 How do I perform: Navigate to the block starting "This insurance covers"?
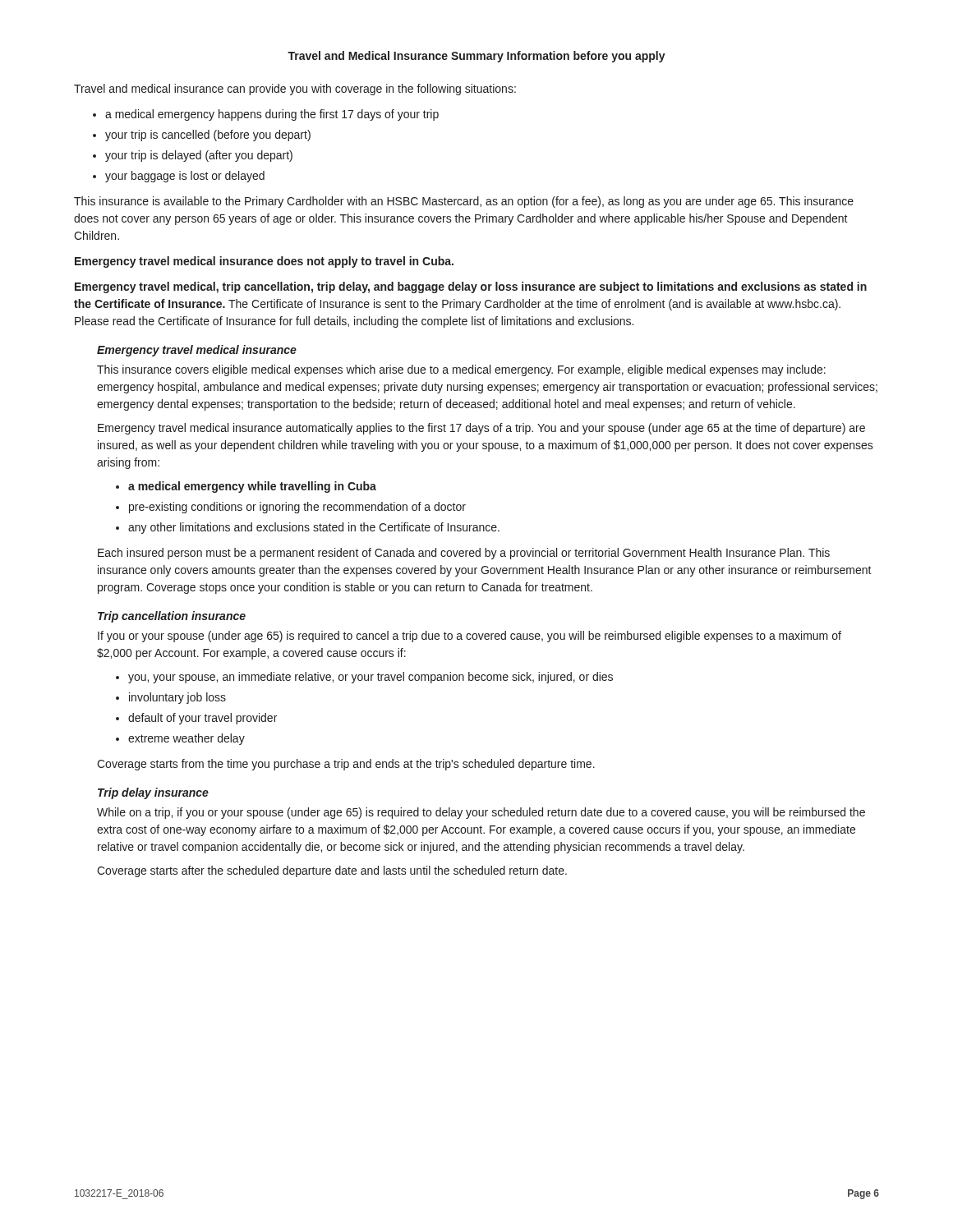(x=488, y=416)
